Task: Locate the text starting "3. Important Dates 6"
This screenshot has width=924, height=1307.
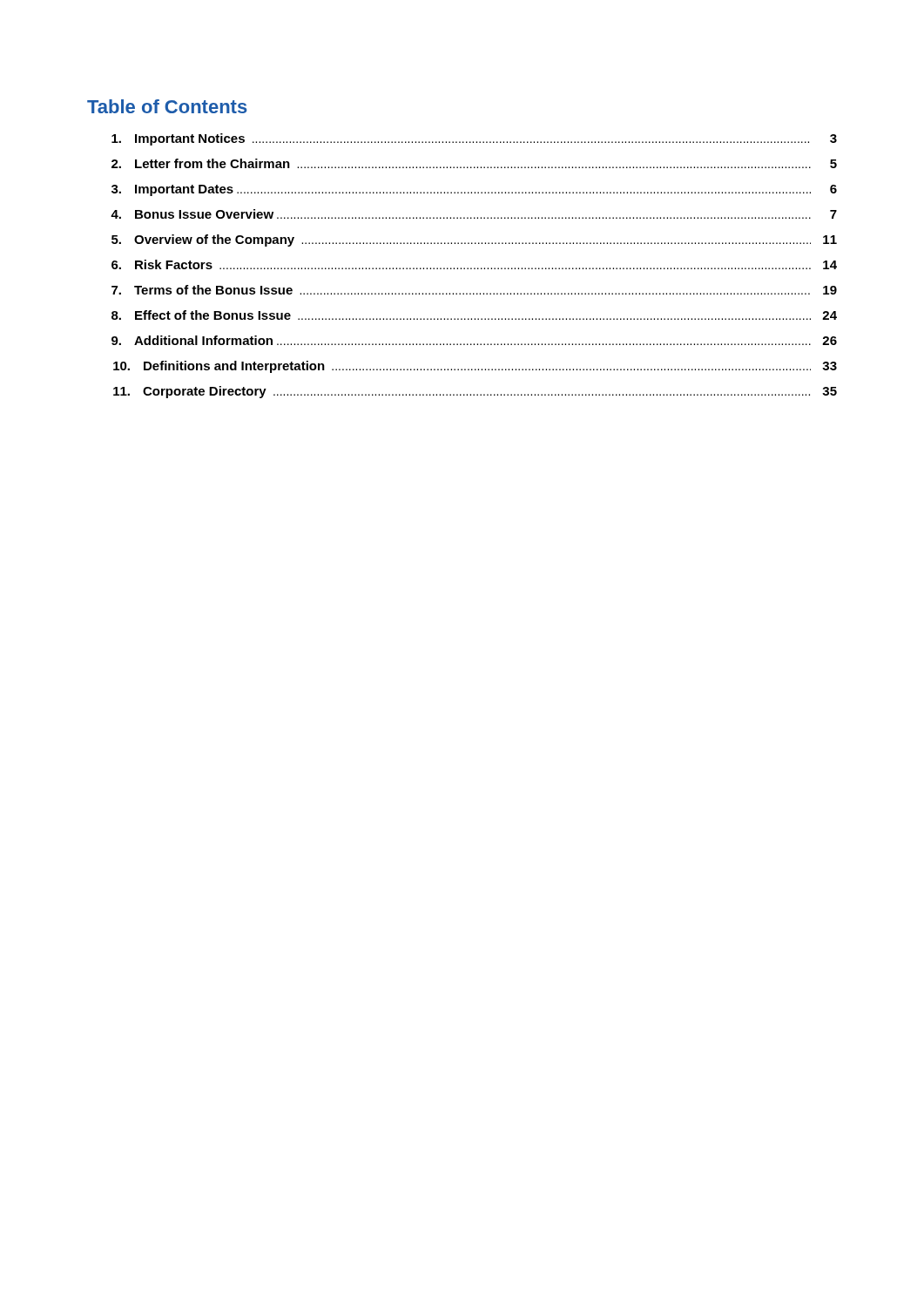Action: click(462, 189)
